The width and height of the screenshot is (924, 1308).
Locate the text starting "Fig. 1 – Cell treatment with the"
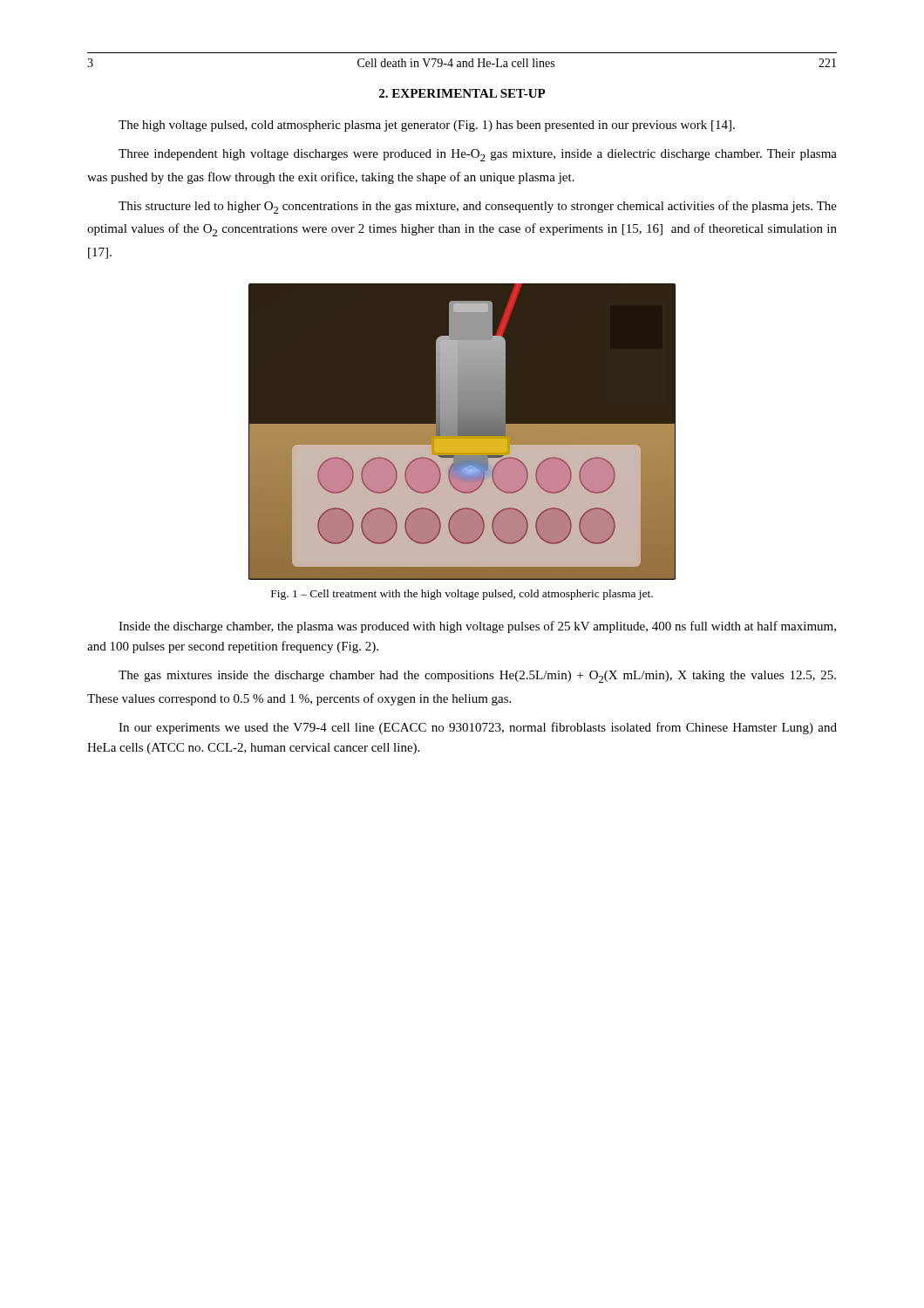pos(462,593)
